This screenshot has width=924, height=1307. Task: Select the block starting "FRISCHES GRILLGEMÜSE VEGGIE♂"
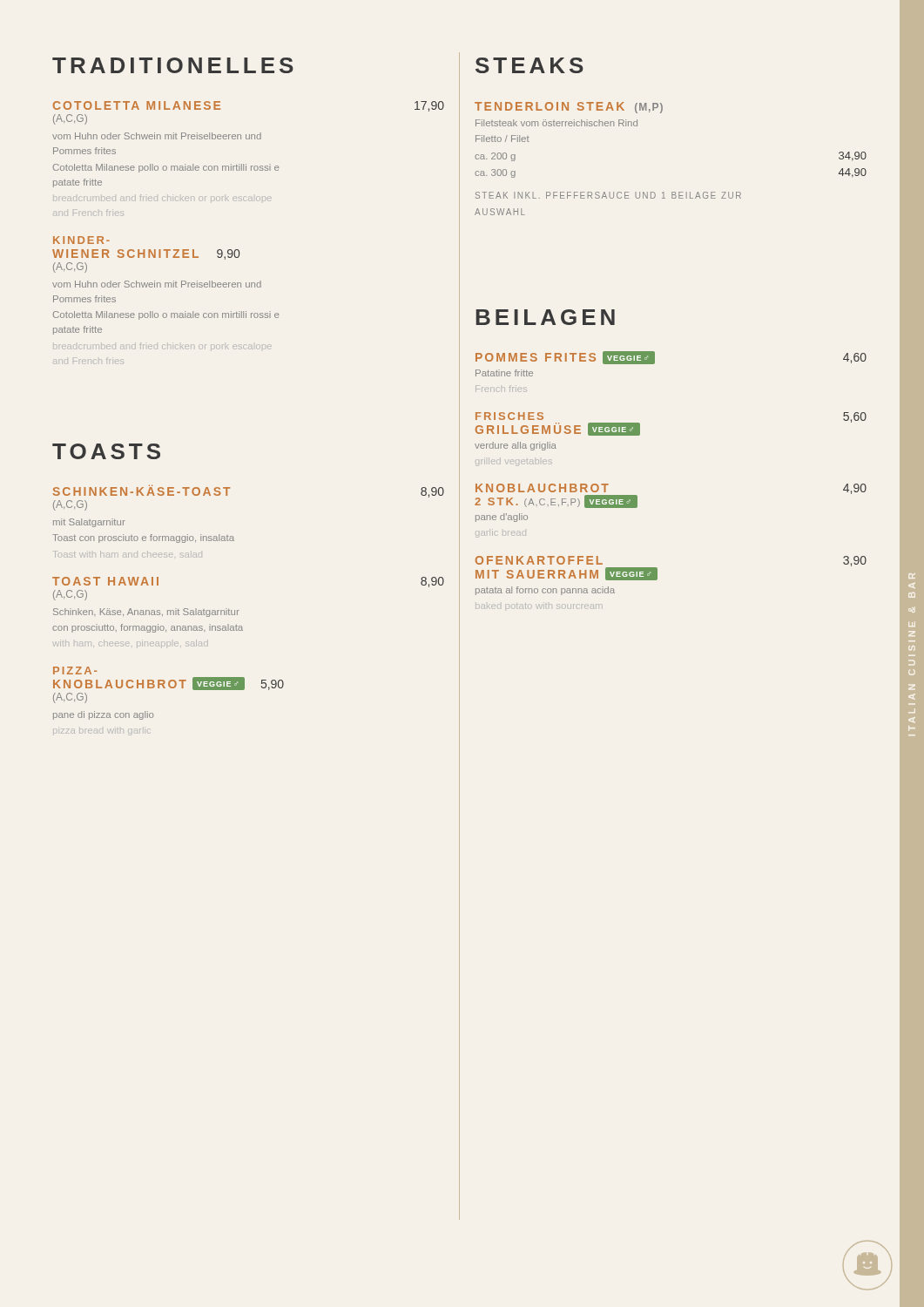pyautogui.click(x=556, y=424)
